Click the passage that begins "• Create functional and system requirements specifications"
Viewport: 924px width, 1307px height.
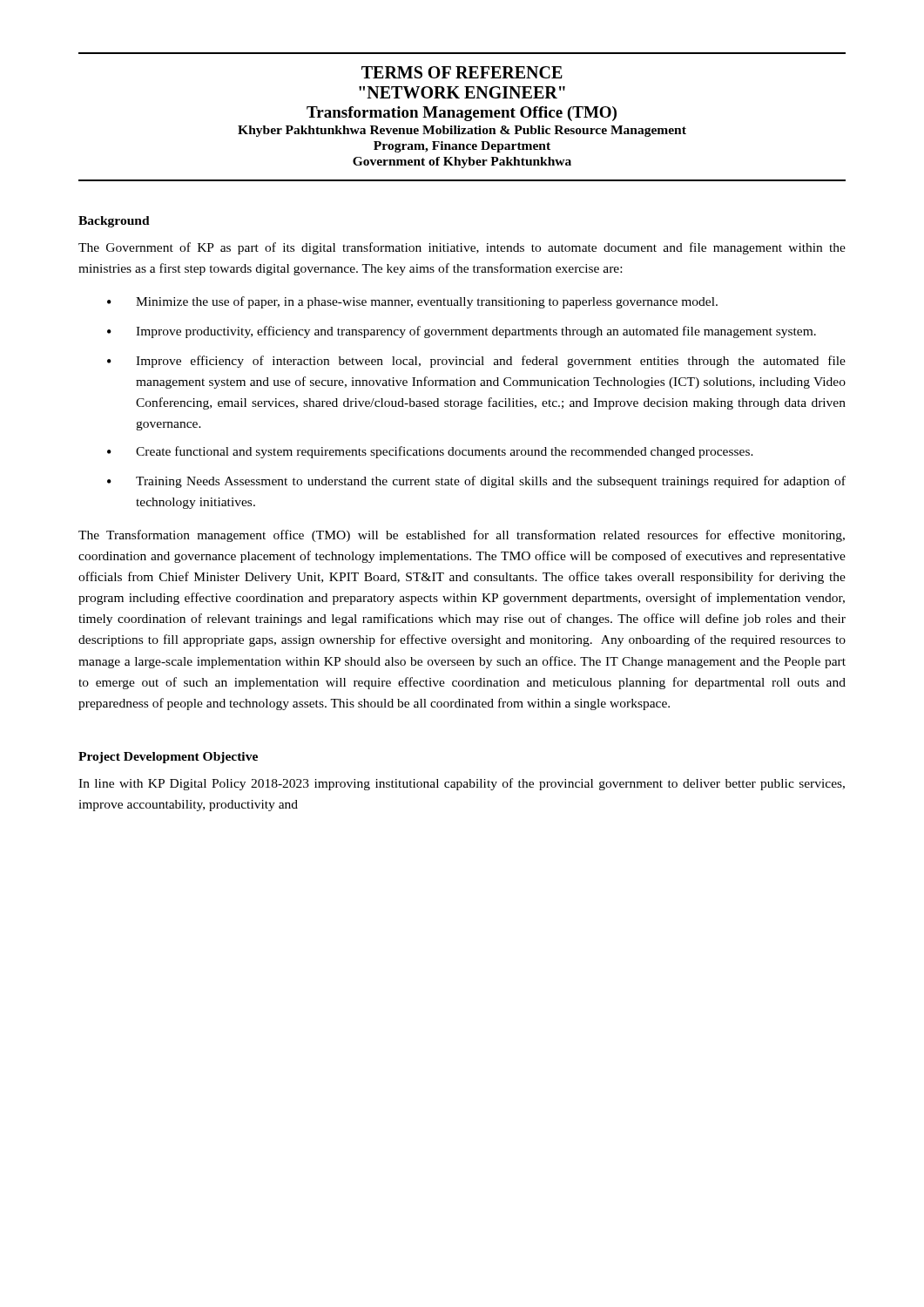(x=462, y=452)
